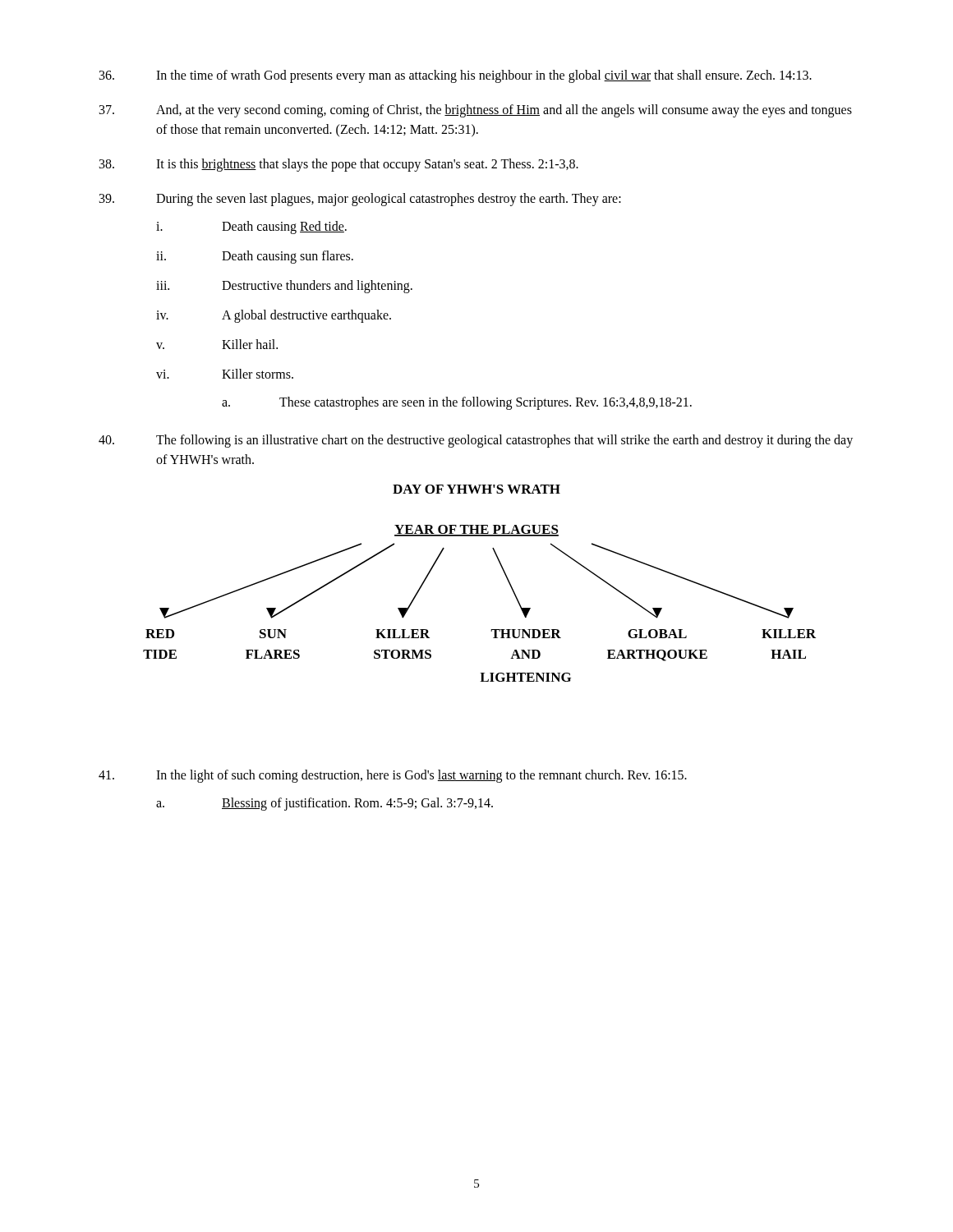Select the flowchart
Image resolution: width=953 pixels, height=1232 pixels.
click(476, 622)
